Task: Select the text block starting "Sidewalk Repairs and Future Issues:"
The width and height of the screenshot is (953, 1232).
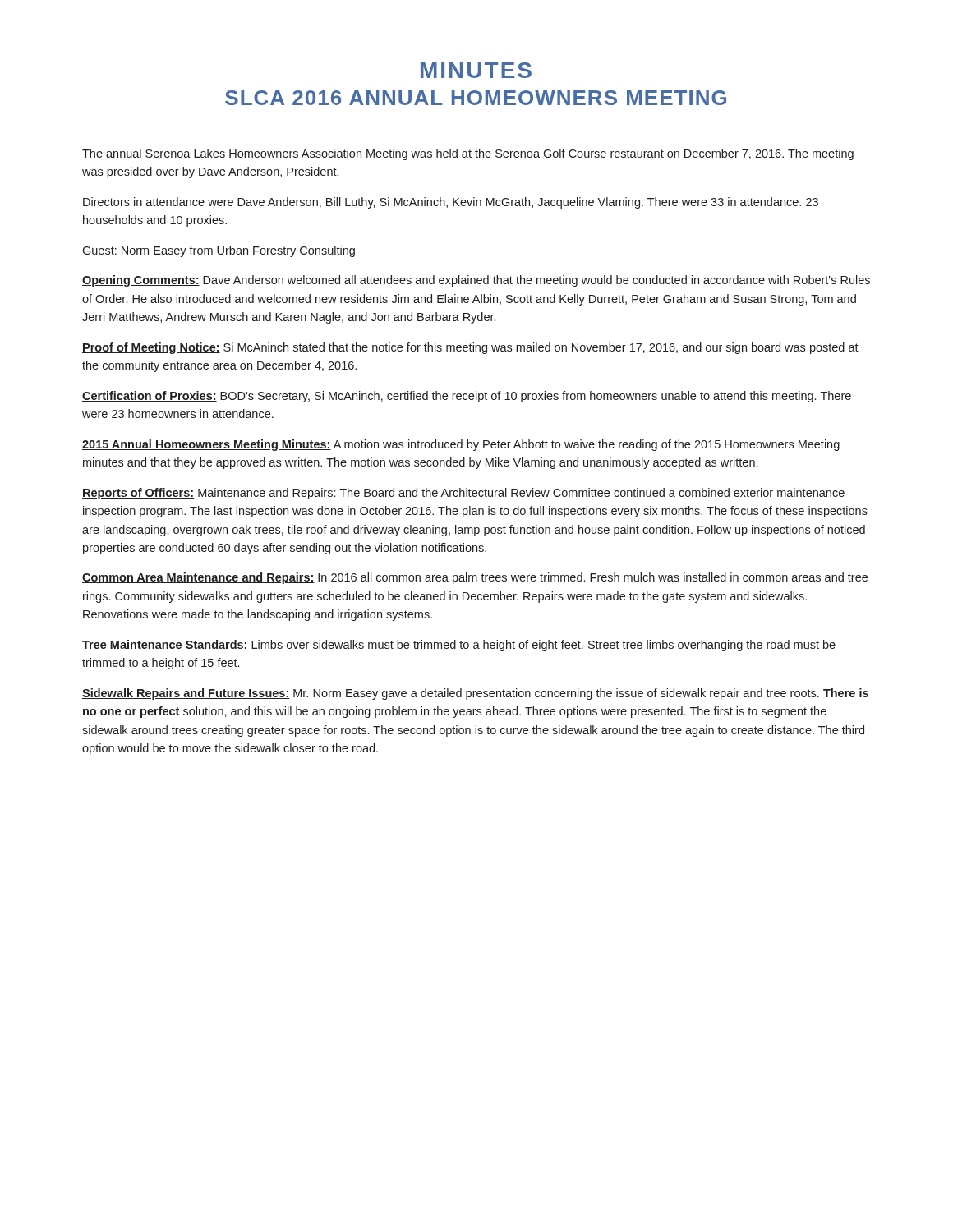Action: [x=475, y=721]
